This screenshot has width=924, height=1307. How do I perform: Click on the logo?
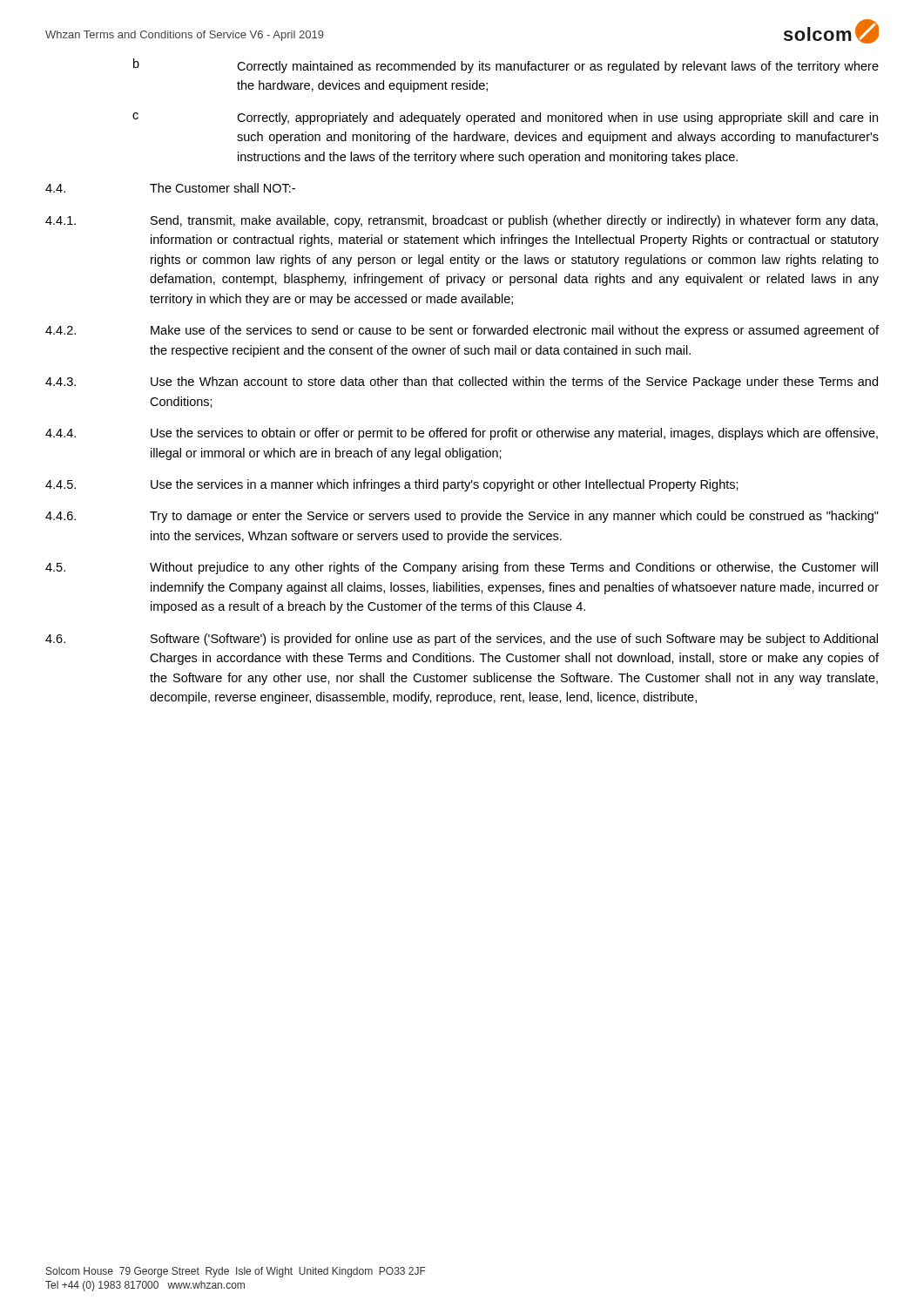tap(831, 34)
